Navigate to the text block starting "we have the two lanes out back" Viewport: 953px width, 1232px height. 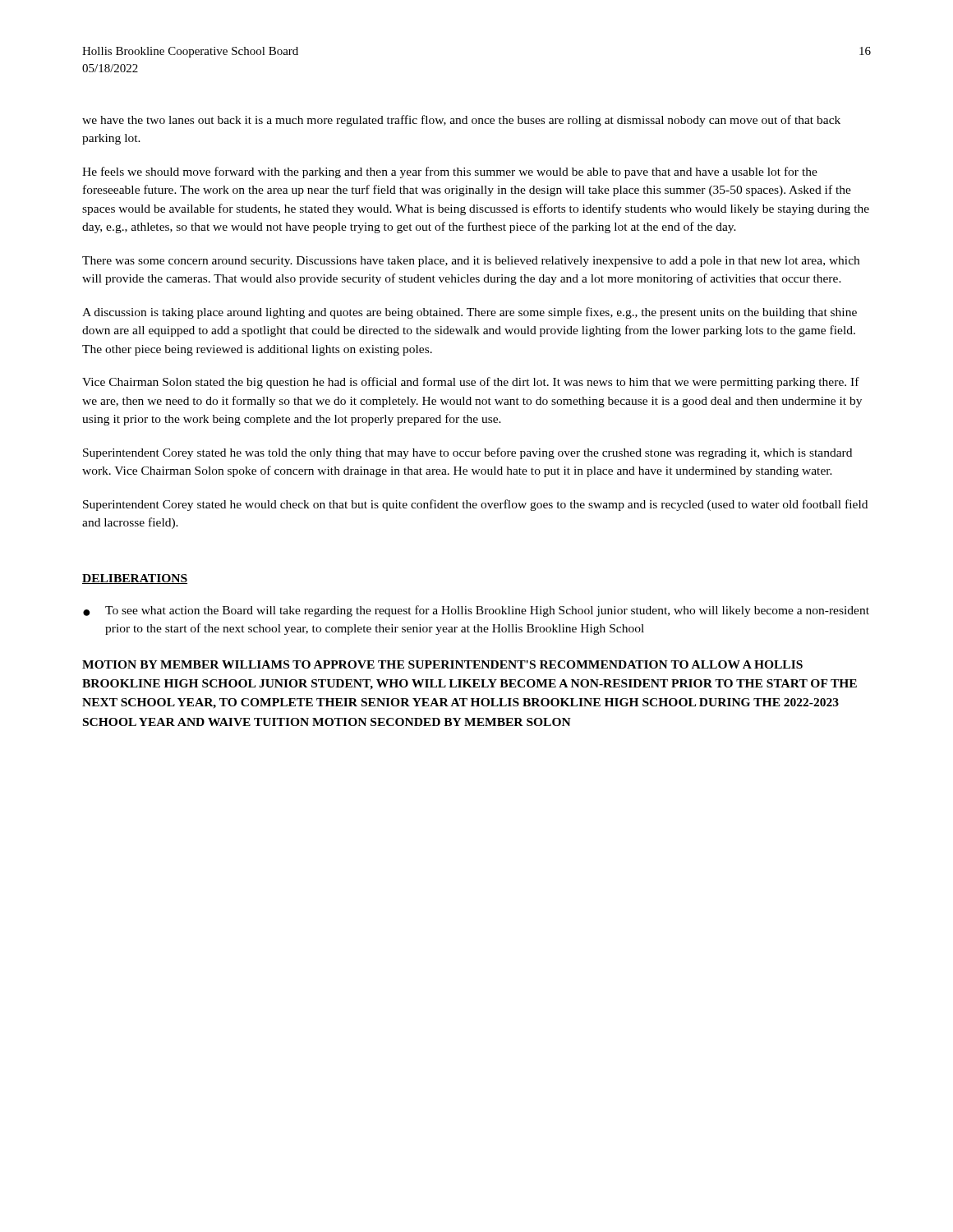tap(461, 129)
